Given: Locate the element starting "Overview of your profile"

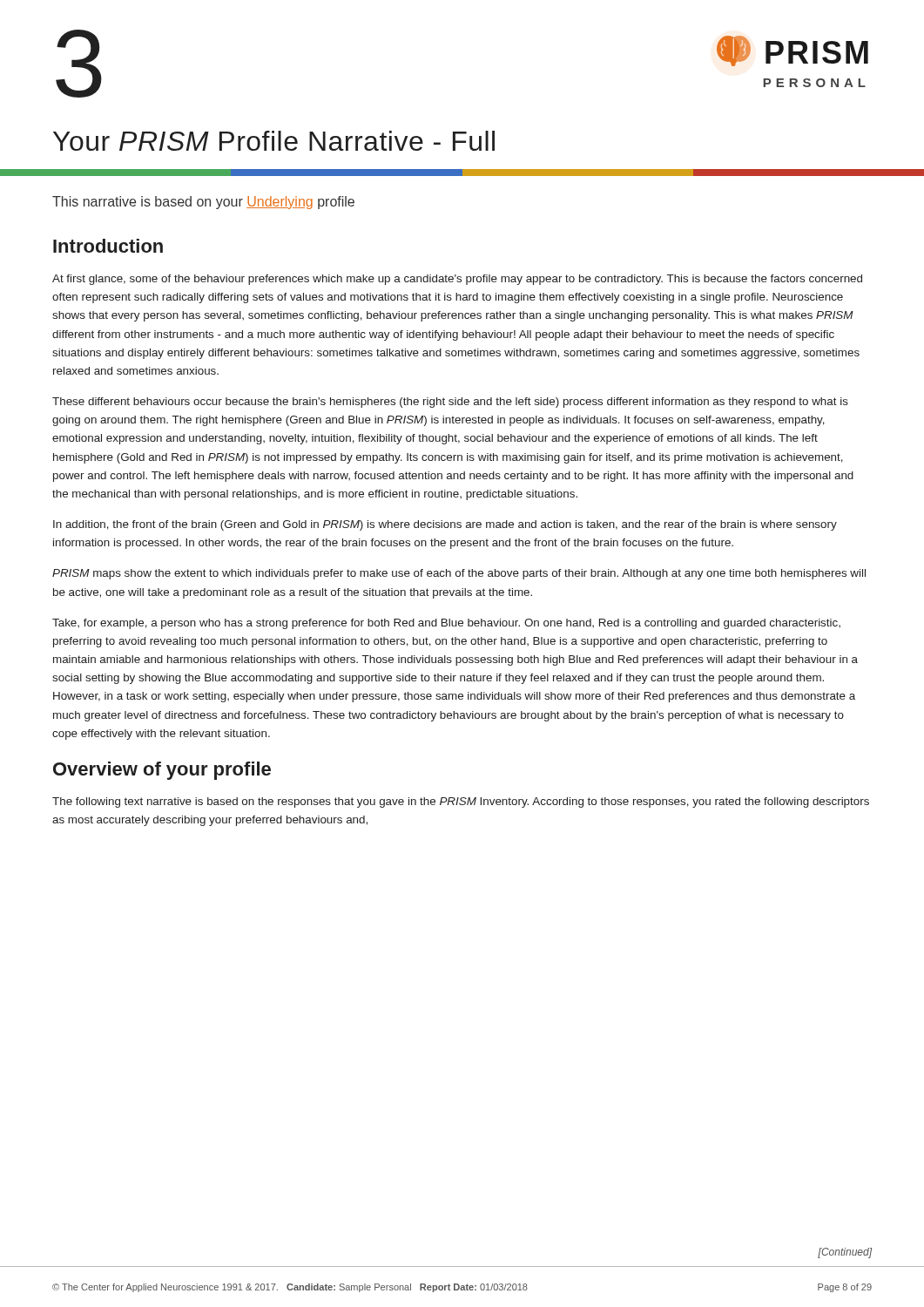Looking at the screenshot, I should click(x=162, y=769).
